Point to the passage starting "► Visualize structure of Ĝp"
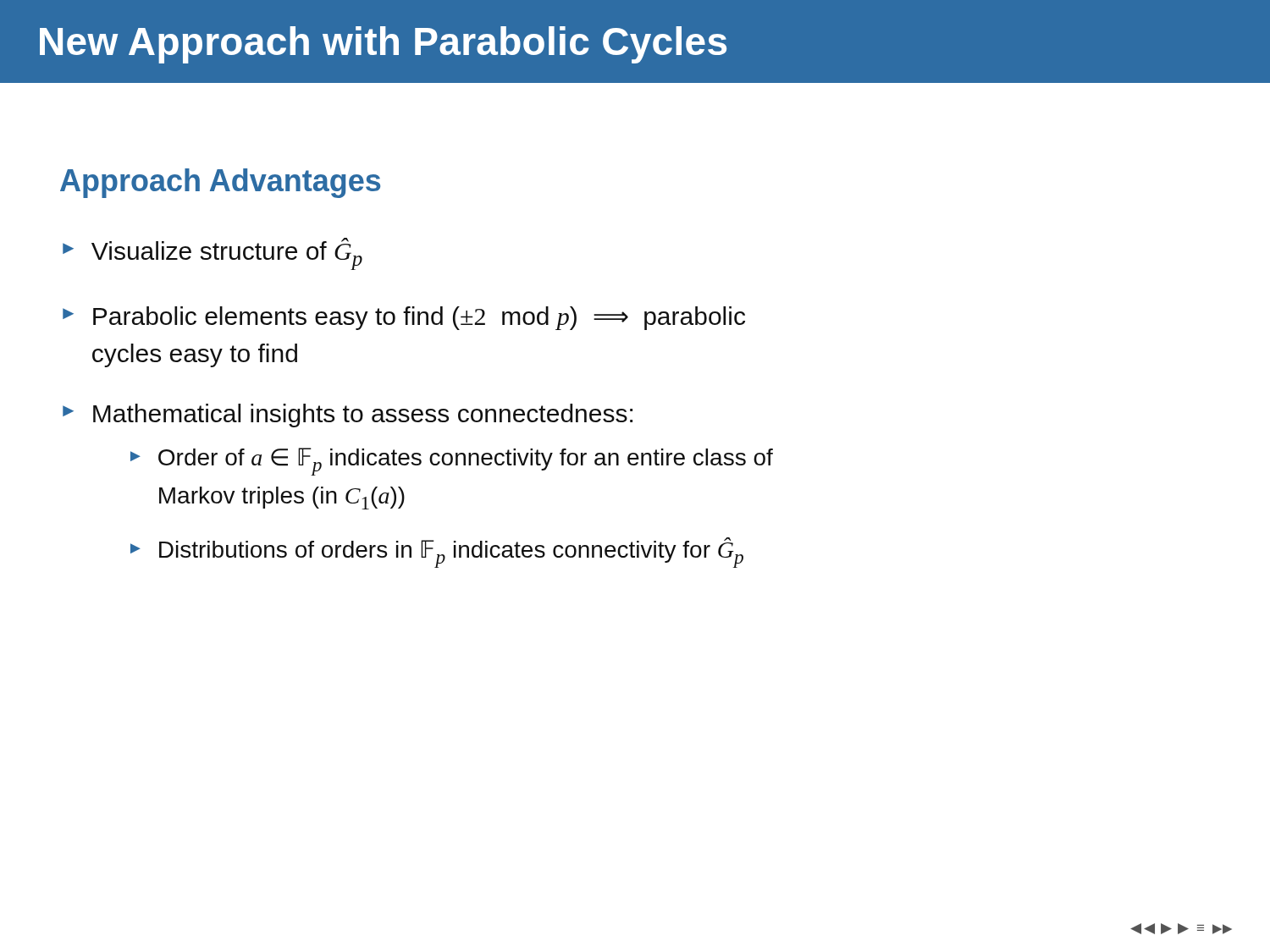This screenshot has width=1270, height=952. tap(211, 254)
